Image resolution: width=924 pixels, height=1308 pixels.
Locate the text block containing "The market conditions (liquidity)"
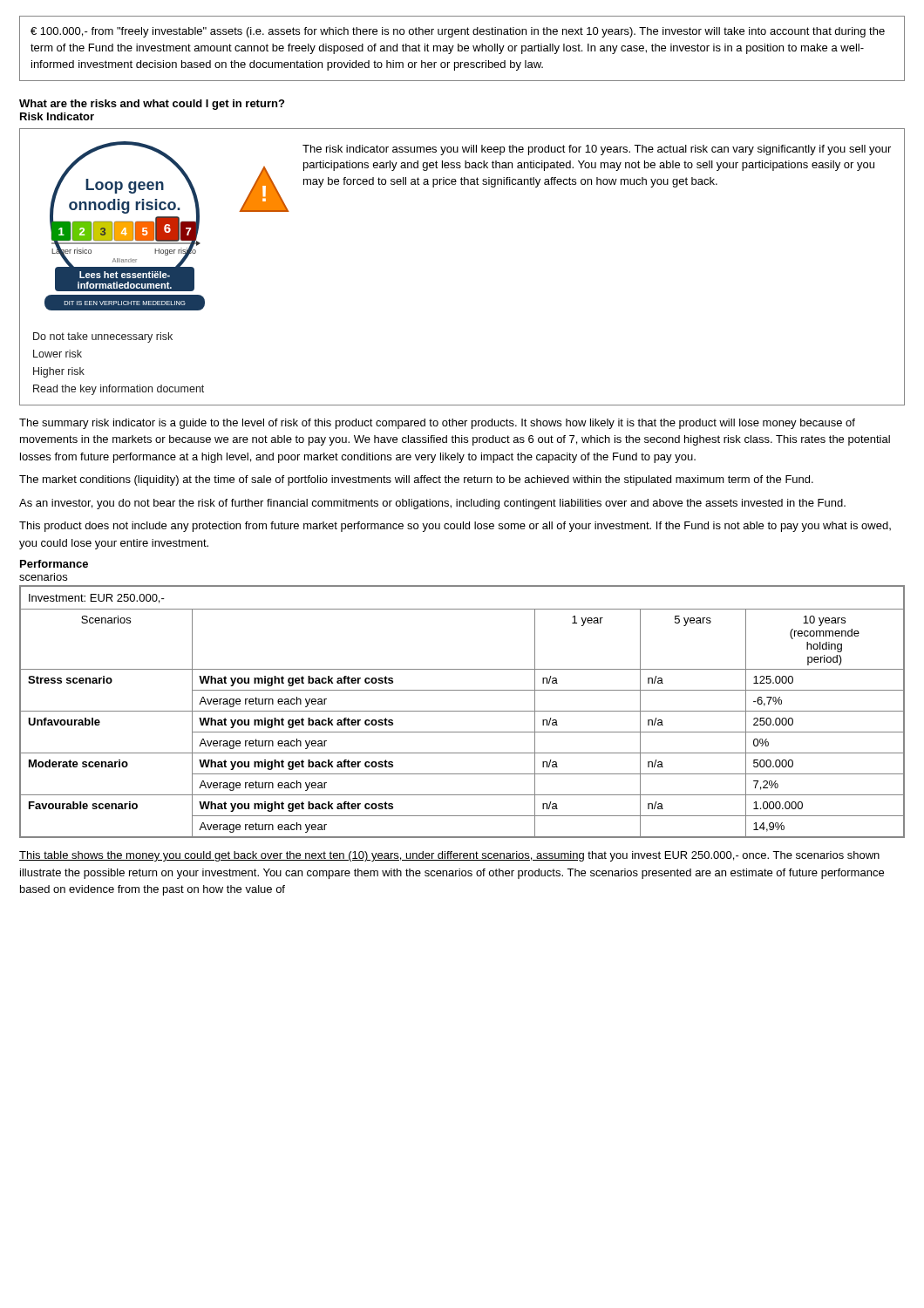(417, 479)
